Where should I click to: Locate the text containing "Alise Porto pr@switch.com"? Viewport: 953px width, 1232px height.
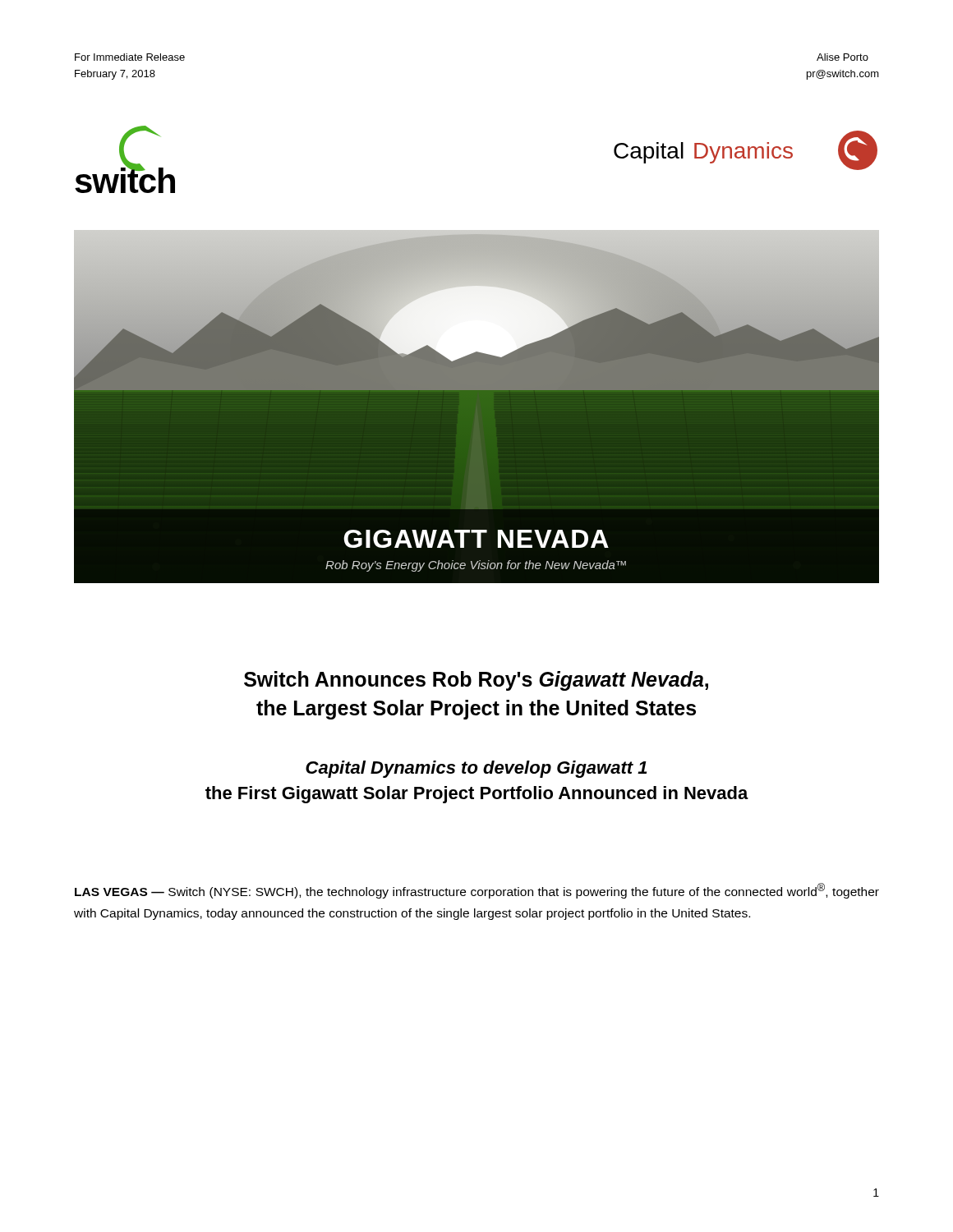[842, 65]
